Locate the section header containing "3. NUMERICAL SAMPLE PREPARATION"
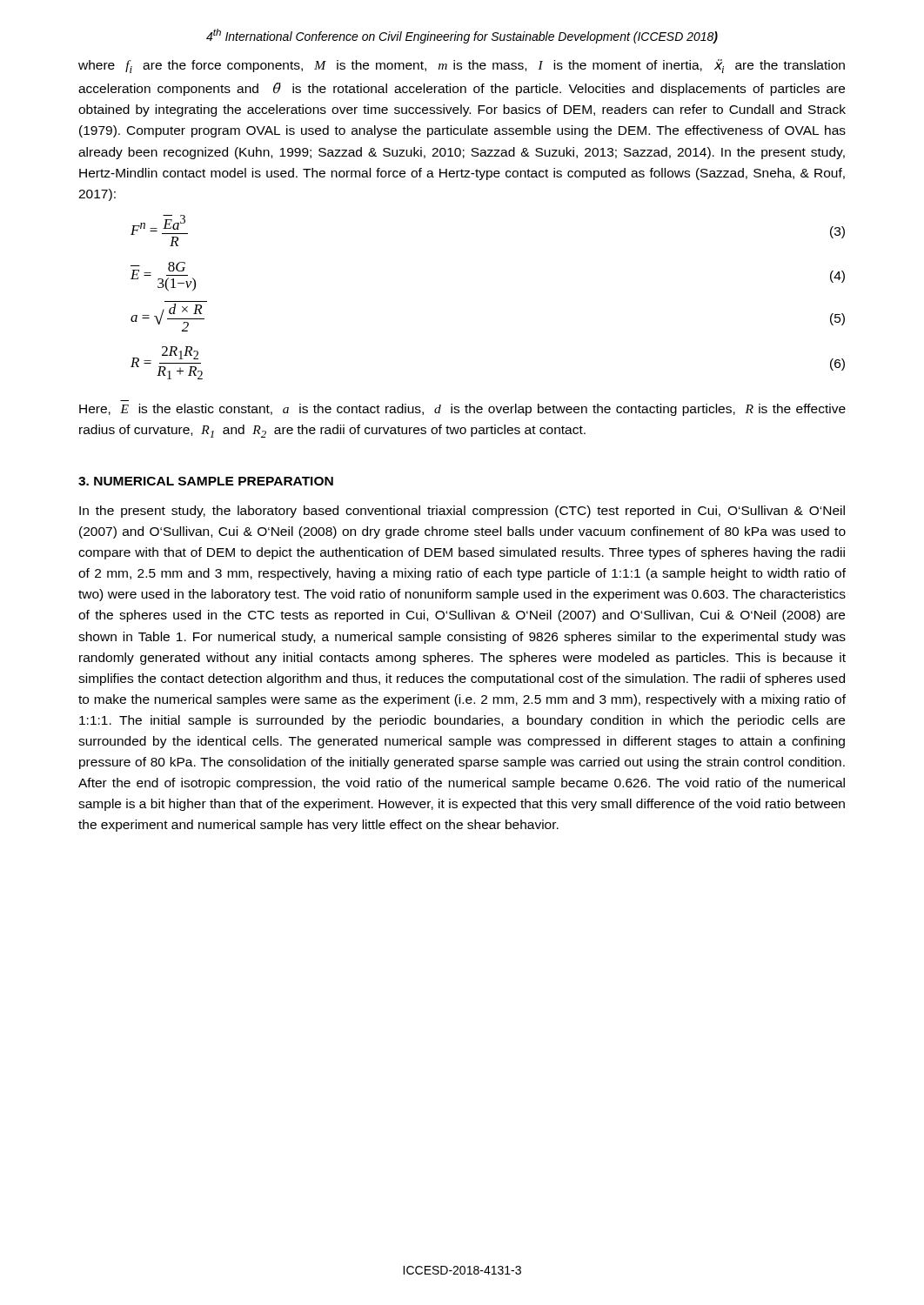The width and height of the screenshot is (924, 1305). [206, 481]
